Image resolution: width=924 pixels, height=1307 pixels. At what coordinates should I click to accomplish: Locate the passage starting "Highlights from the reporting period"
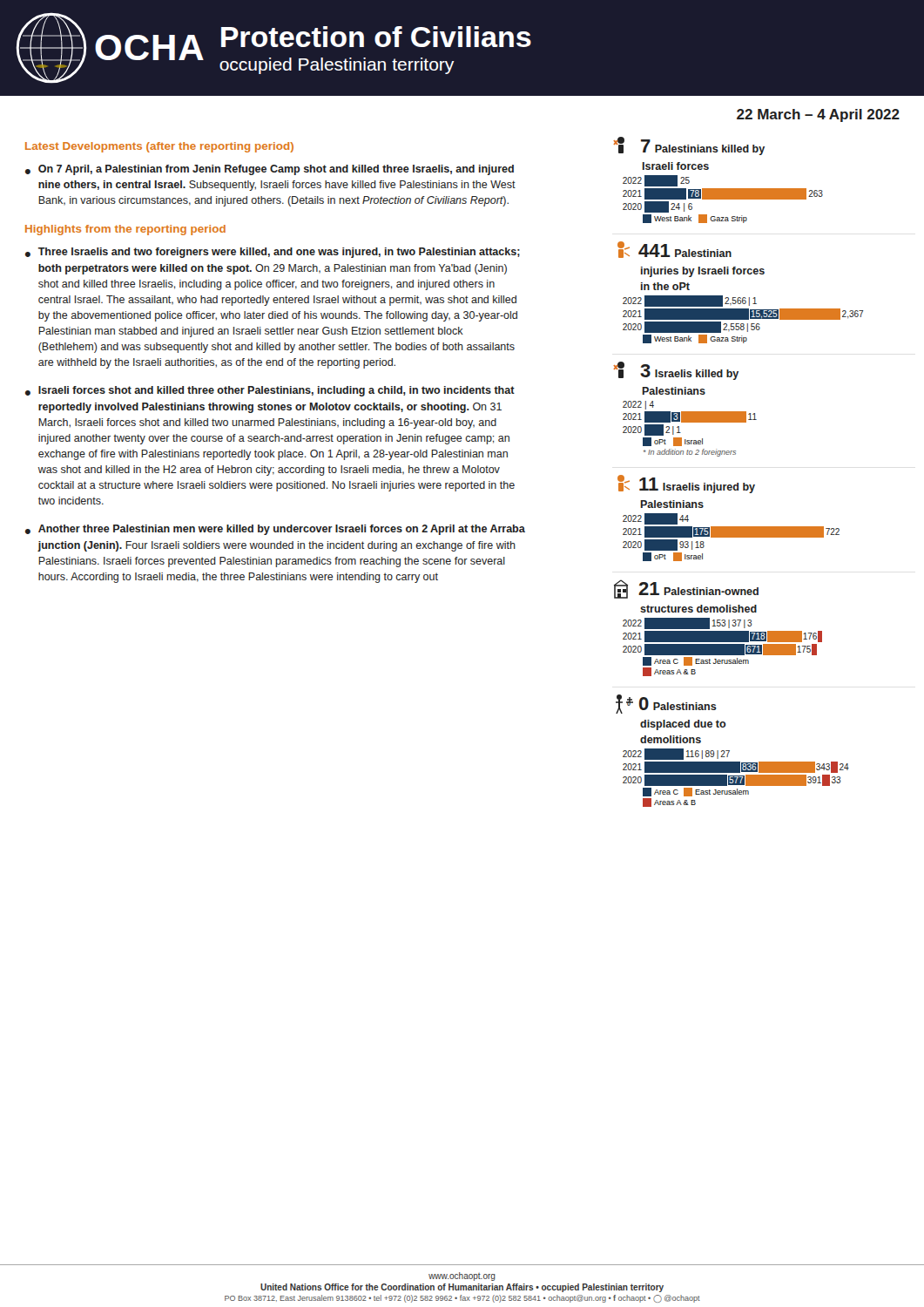point(125,229)
